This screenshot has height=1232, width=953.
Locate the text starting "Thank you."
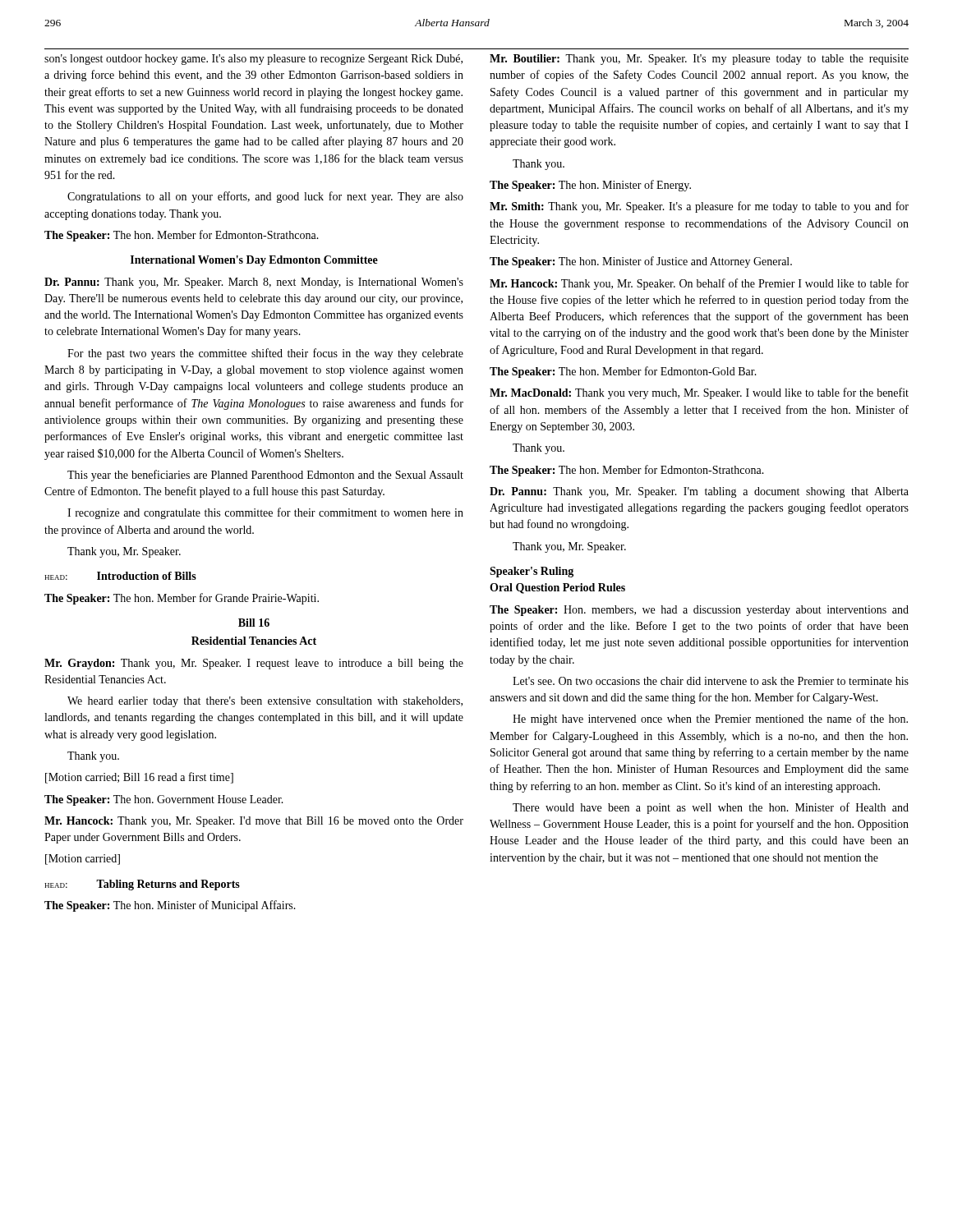[x=93, y=757]
